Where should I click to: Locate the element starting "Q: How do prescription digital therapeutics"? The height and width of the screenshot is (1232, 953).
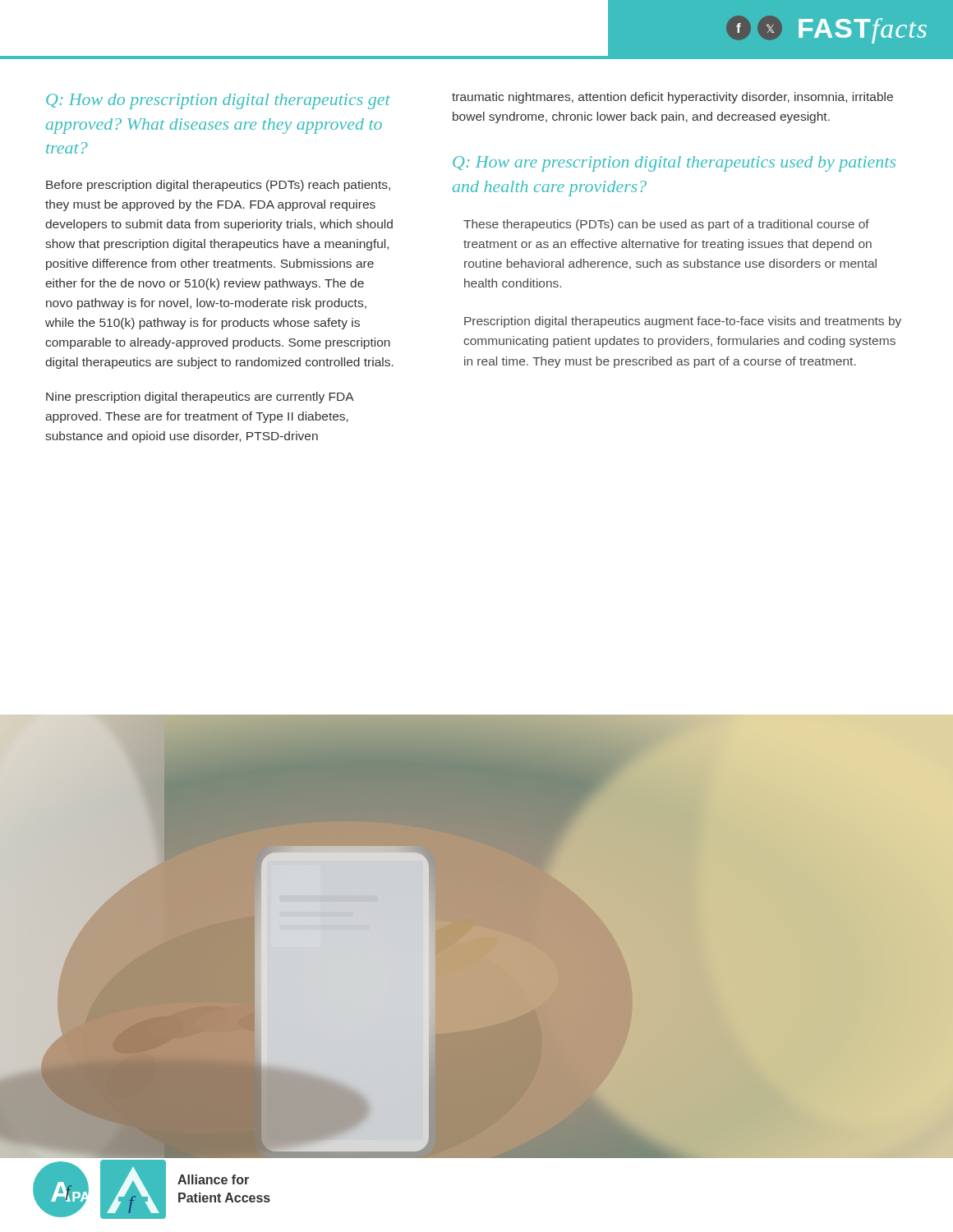[218, 123]
